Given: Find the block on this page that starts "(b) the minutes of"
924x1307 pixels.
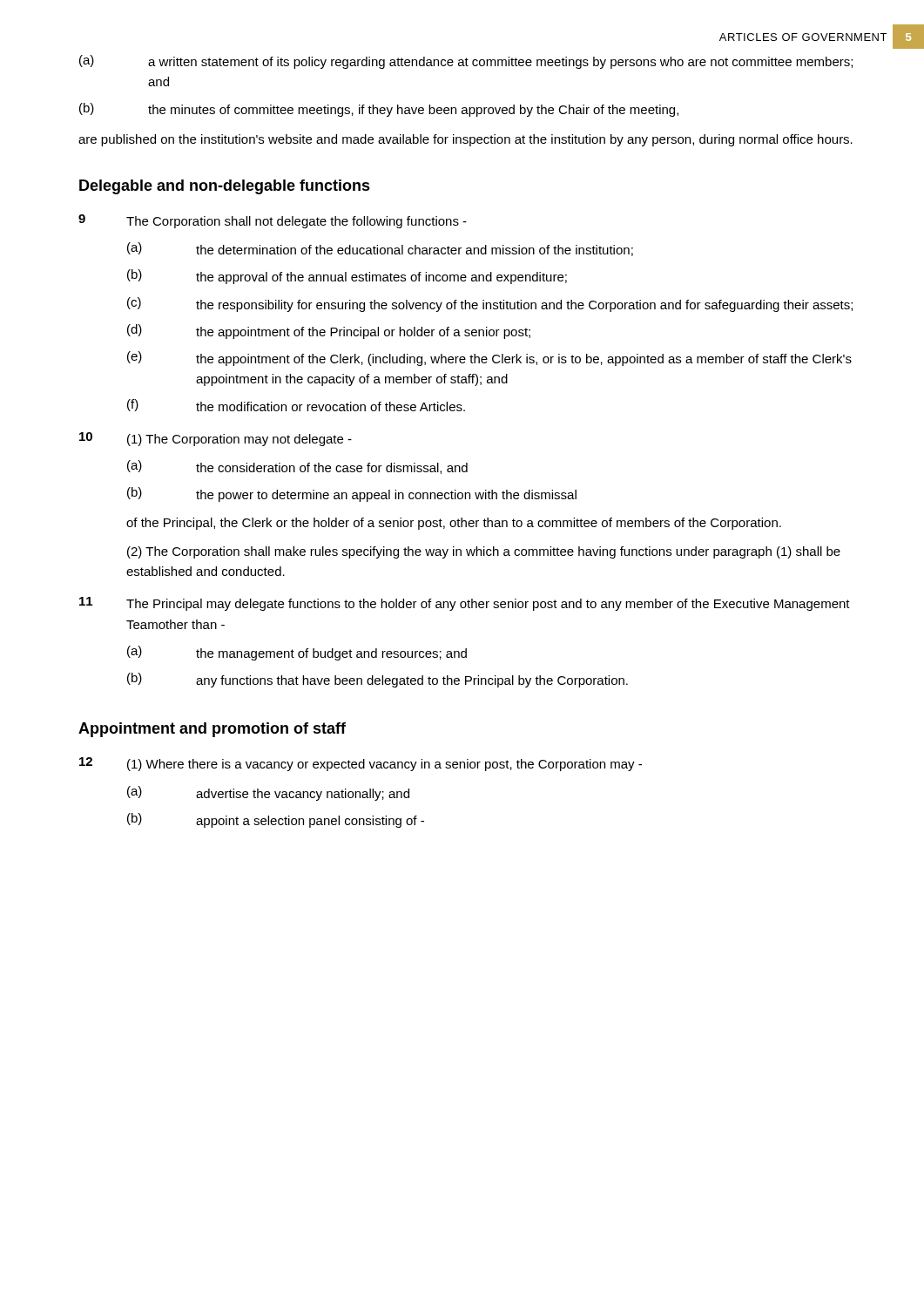Looking at the screenshot, I should tap(466, 110).
